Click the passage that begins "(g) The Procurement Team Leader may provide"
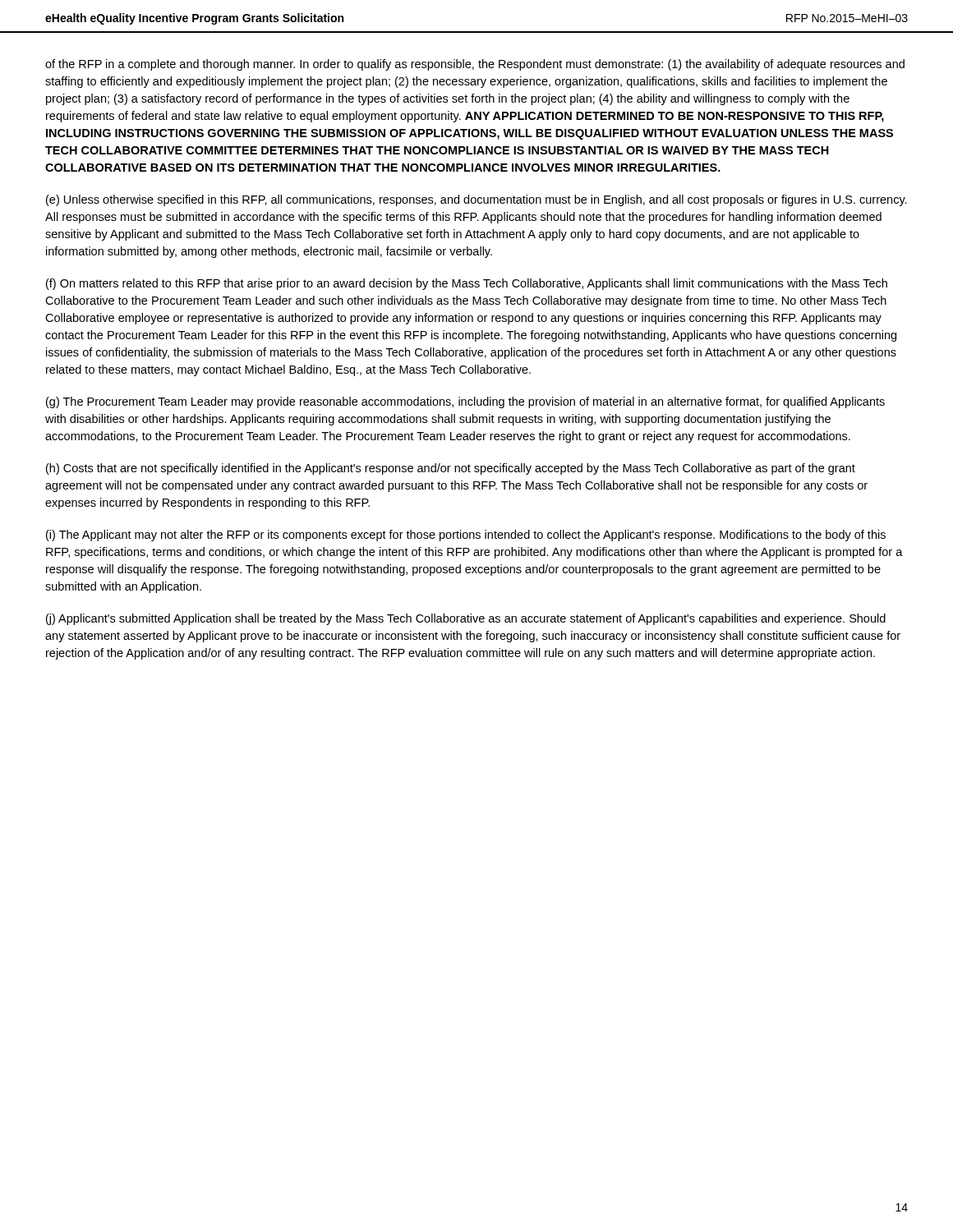Image resolution: width=953 pixels, height=1232 pixels. tap(465, 419)
